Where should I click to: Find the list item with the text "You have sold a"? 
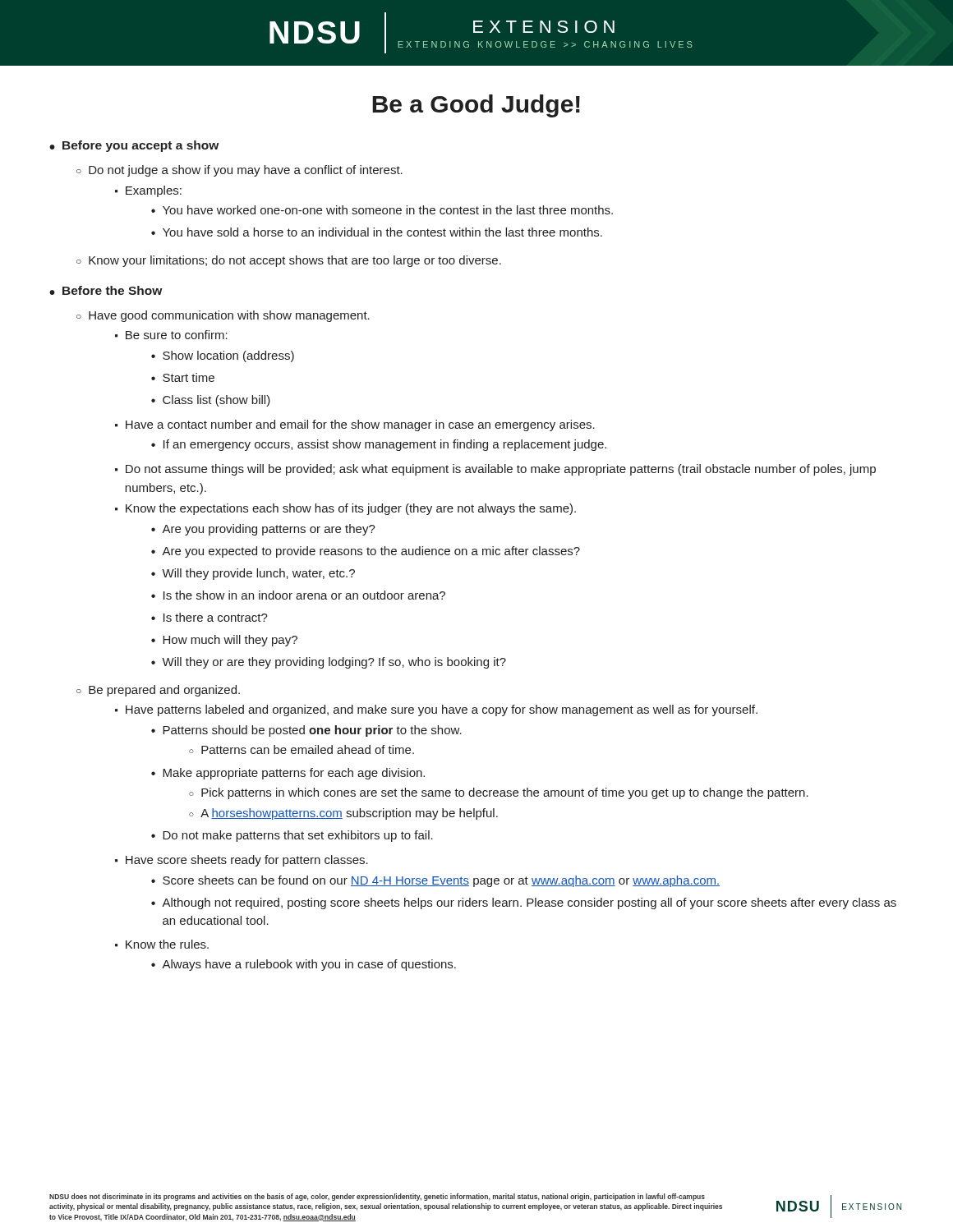[x=383, y=232]
